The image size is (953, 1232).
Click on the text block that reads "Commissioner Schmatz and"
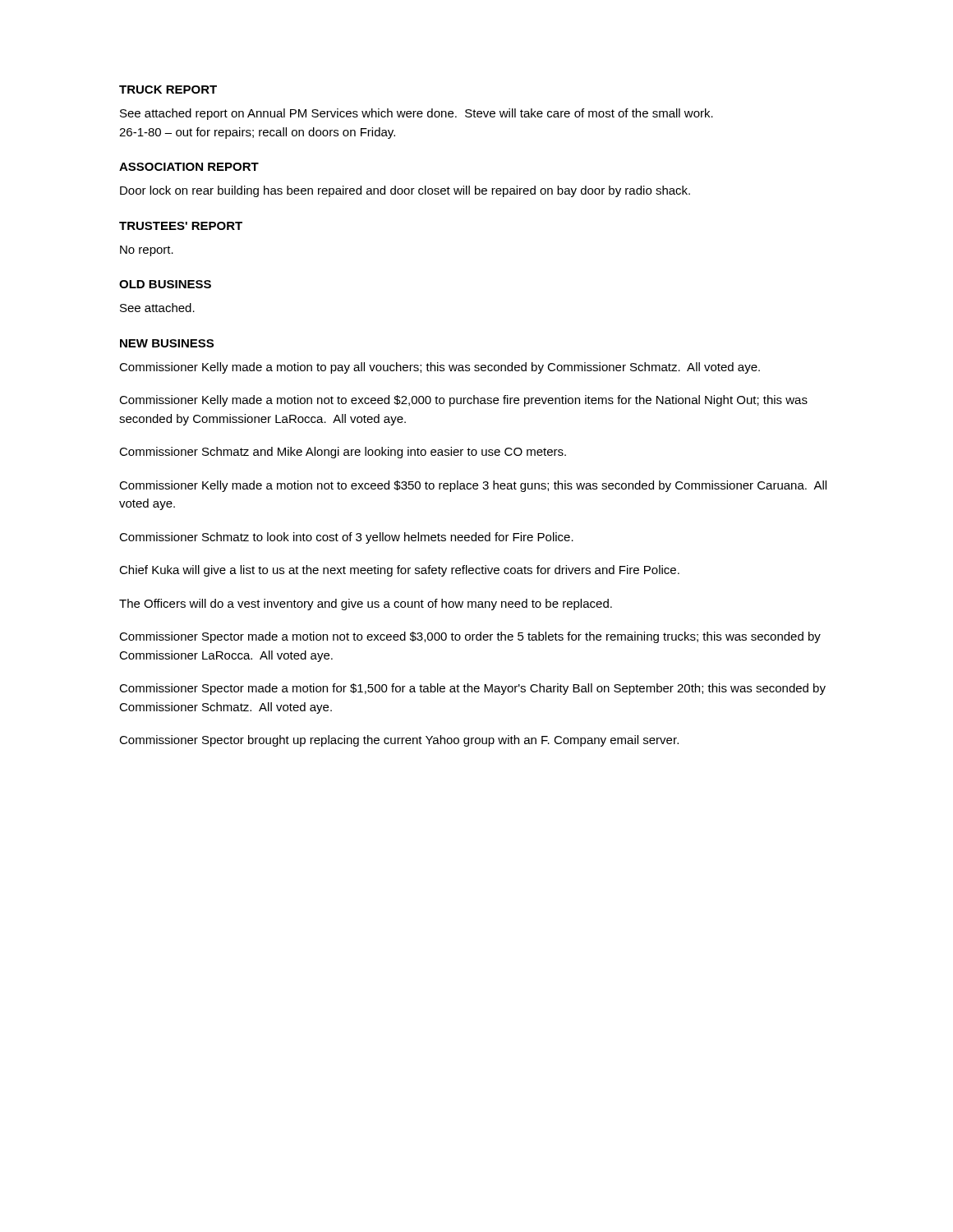pos(343,451)
